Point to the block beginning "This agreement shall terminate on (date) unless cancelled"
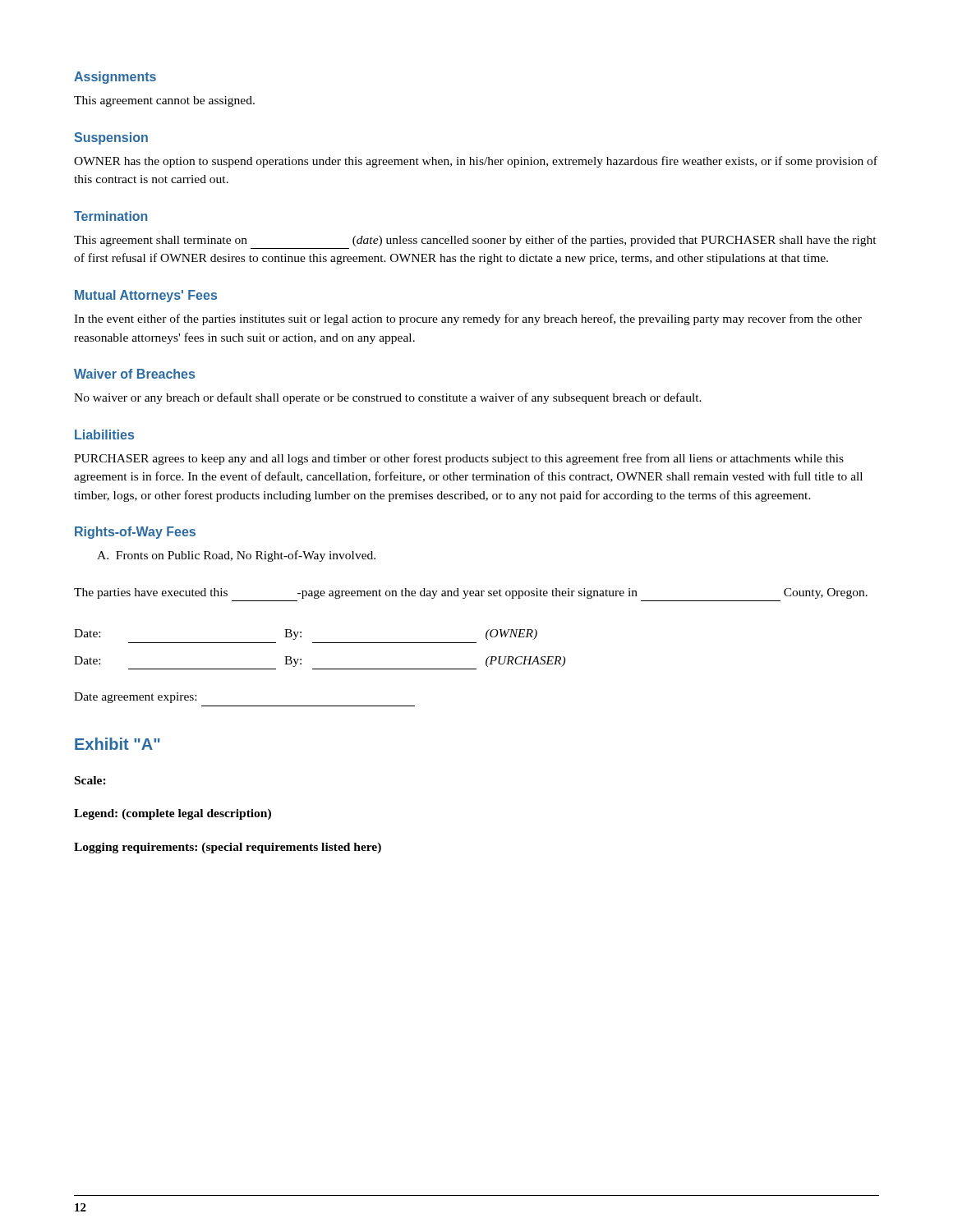This screenshot has width=953, height=1232. 475,249
